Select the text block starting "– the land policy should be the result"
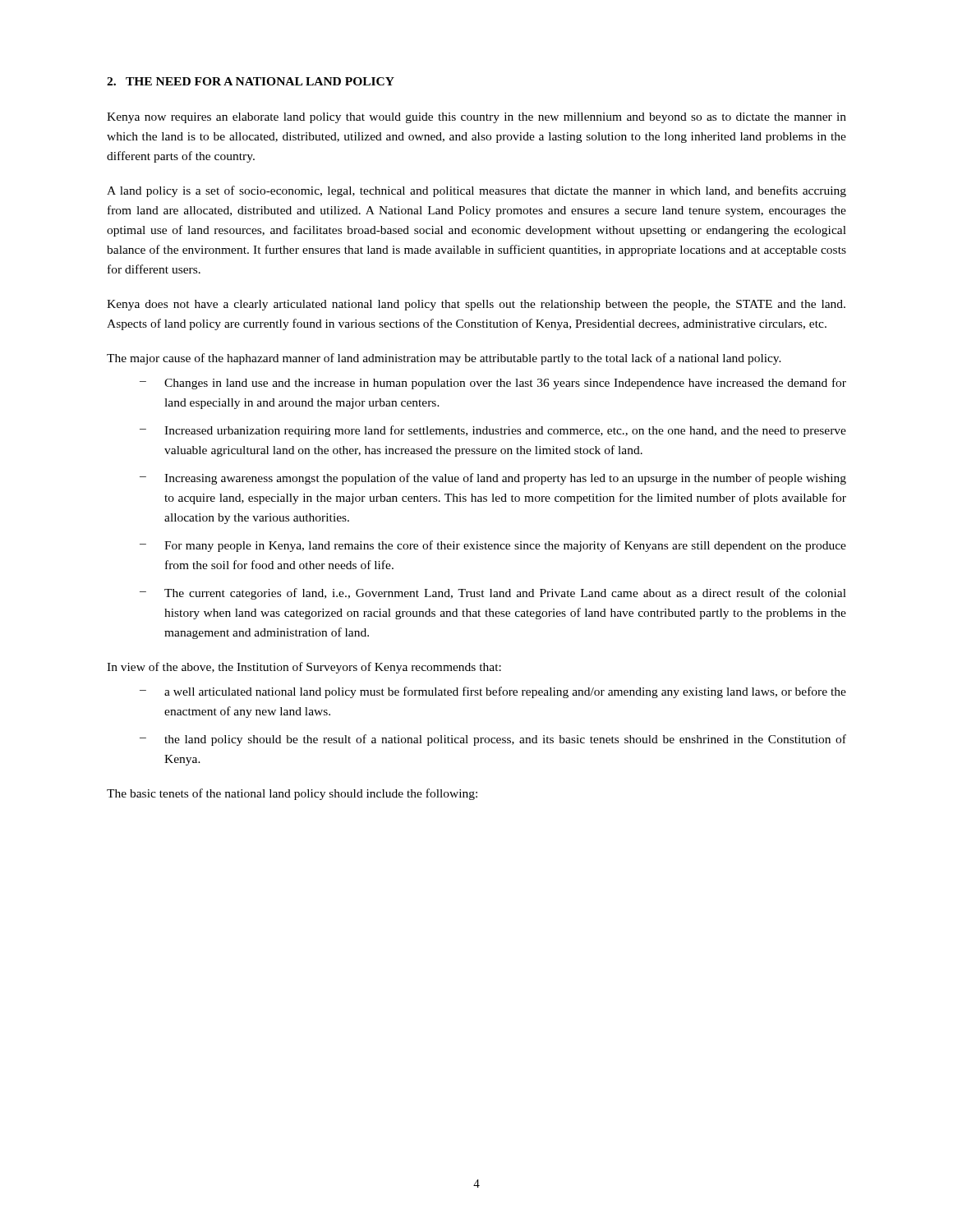The height and width of the screenshot is (1232, 953). [x=493, y=749]
